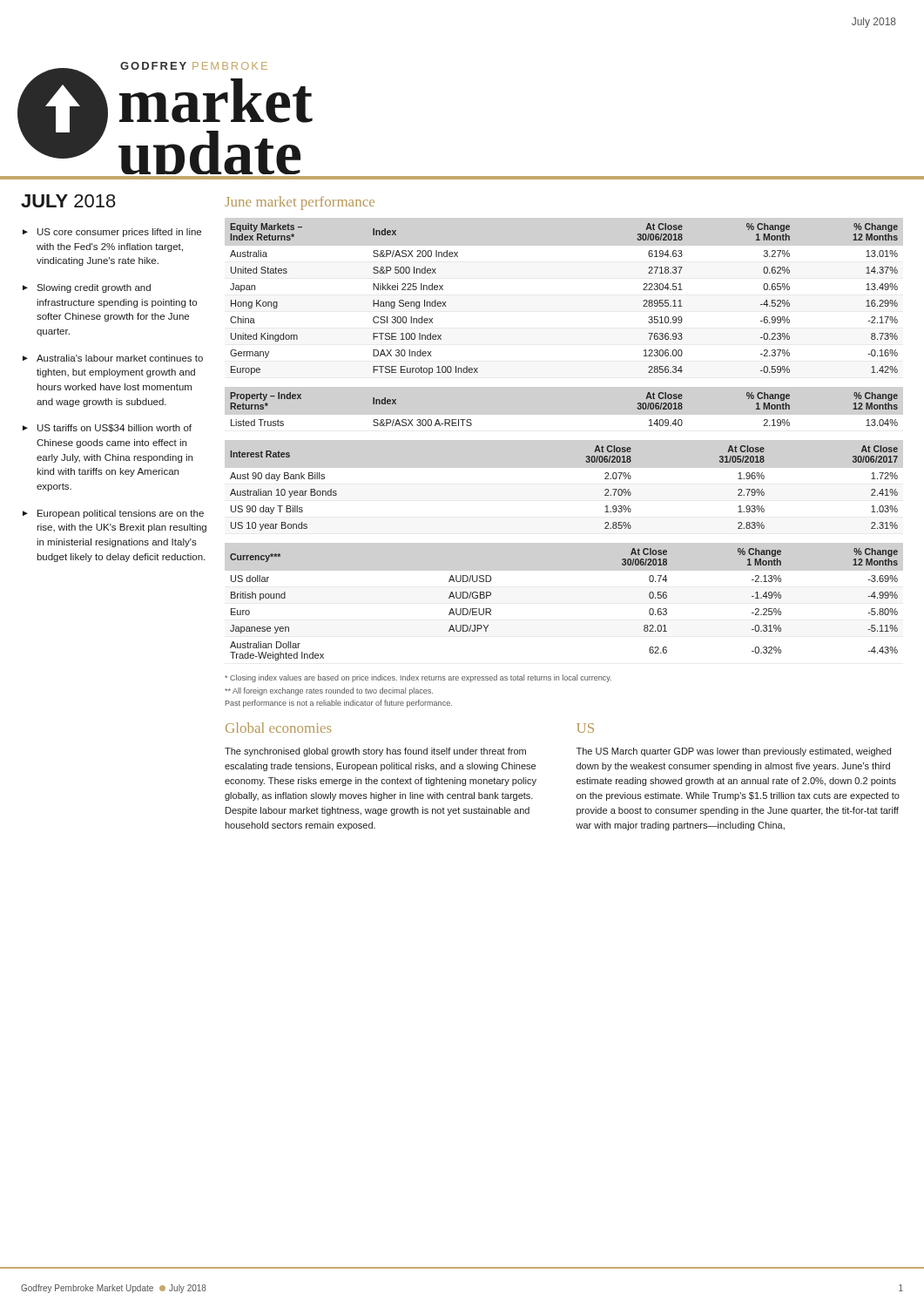Find the block on this page that starts "Closing index values are based"
The height and width of the screenshot is (1307, 924).
pos(418,678)
